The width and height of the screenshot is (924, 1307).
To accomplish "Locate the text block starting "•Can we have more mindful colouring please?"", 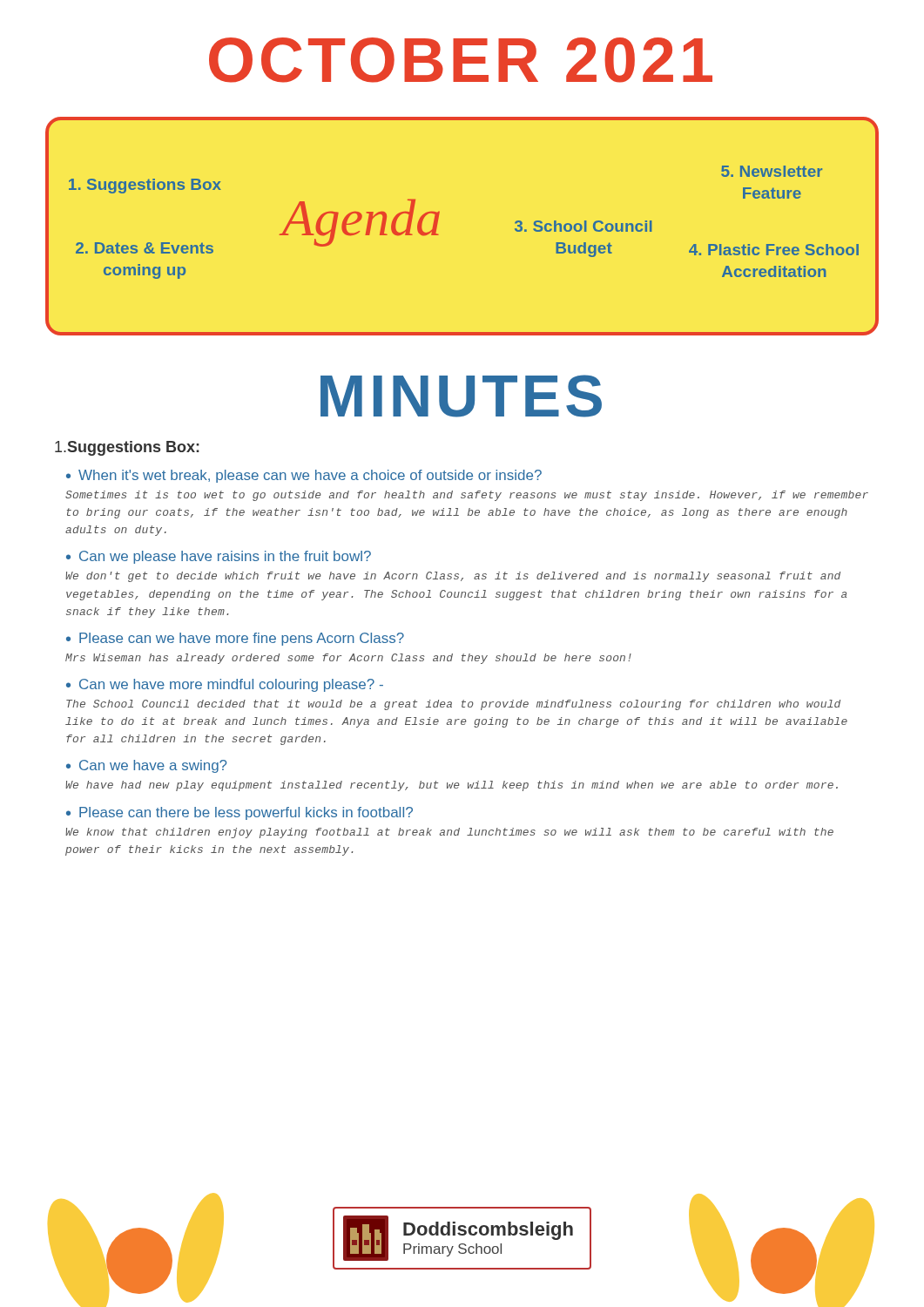I will (225, 685).
